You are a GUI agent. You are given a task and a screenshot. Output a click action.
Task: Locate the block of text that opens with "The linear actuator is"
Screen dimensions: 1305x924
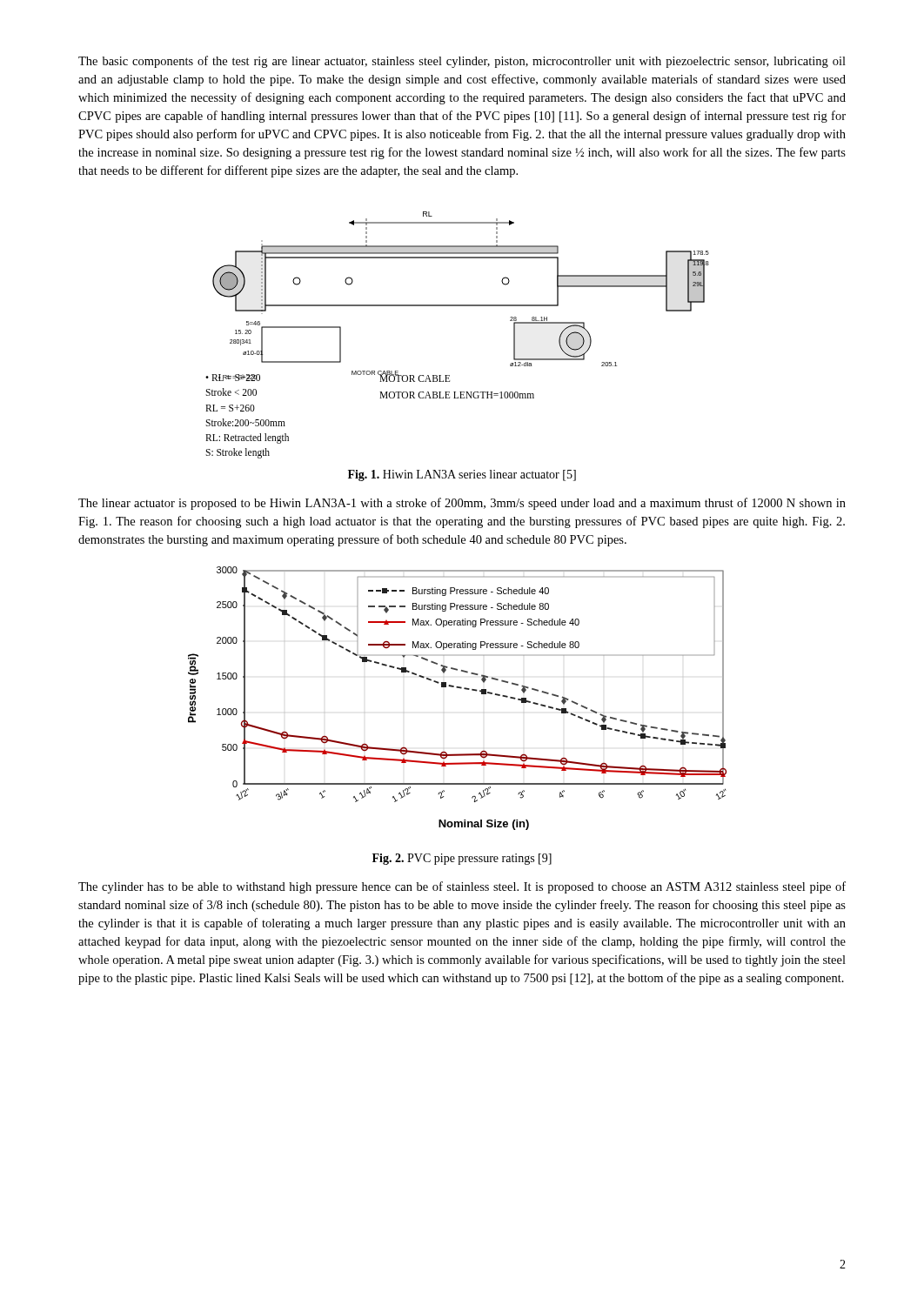462,521
